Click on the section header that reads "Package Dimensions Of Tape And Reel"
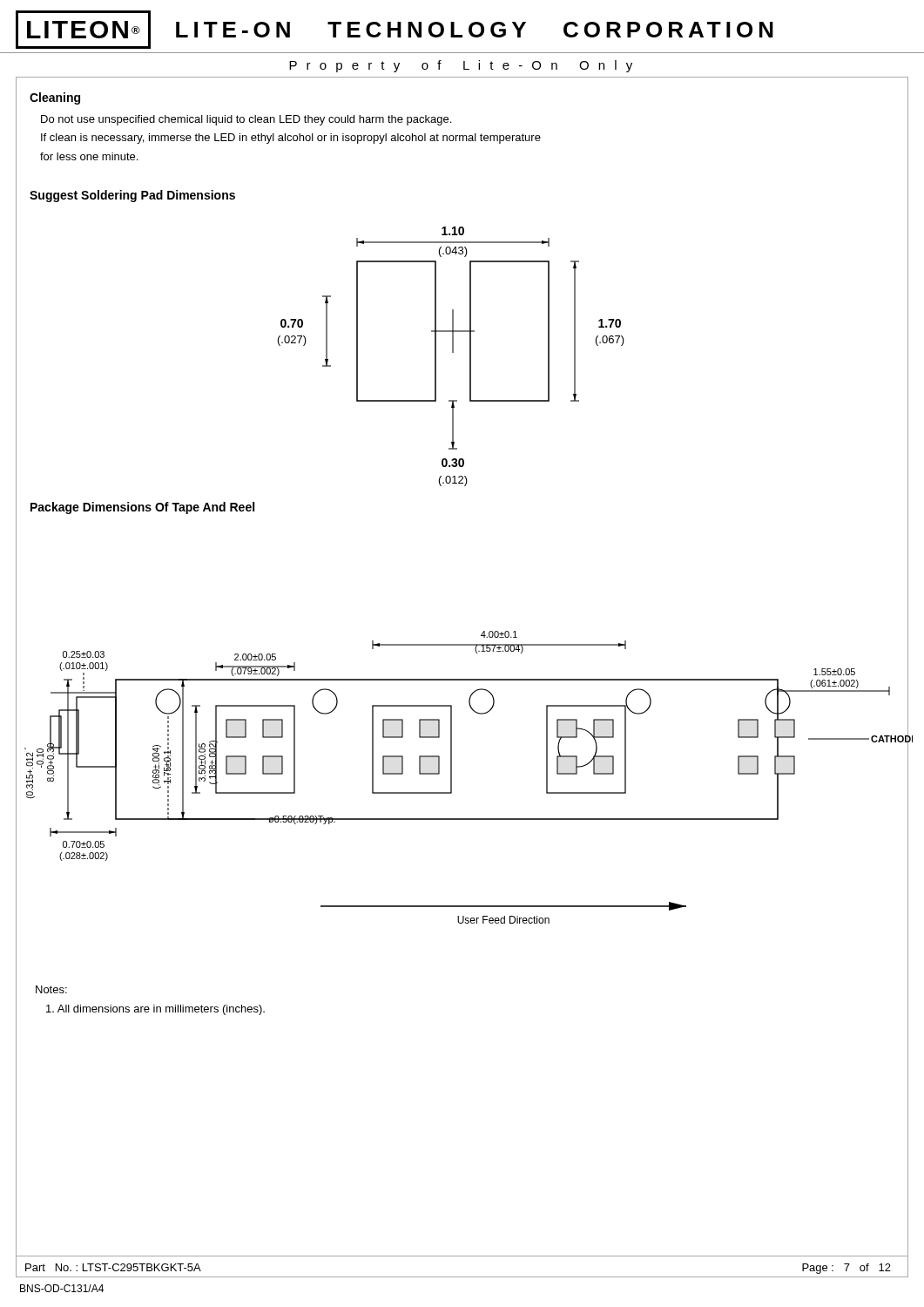This screenshot has height=1307, width=924. coord(142,507)
